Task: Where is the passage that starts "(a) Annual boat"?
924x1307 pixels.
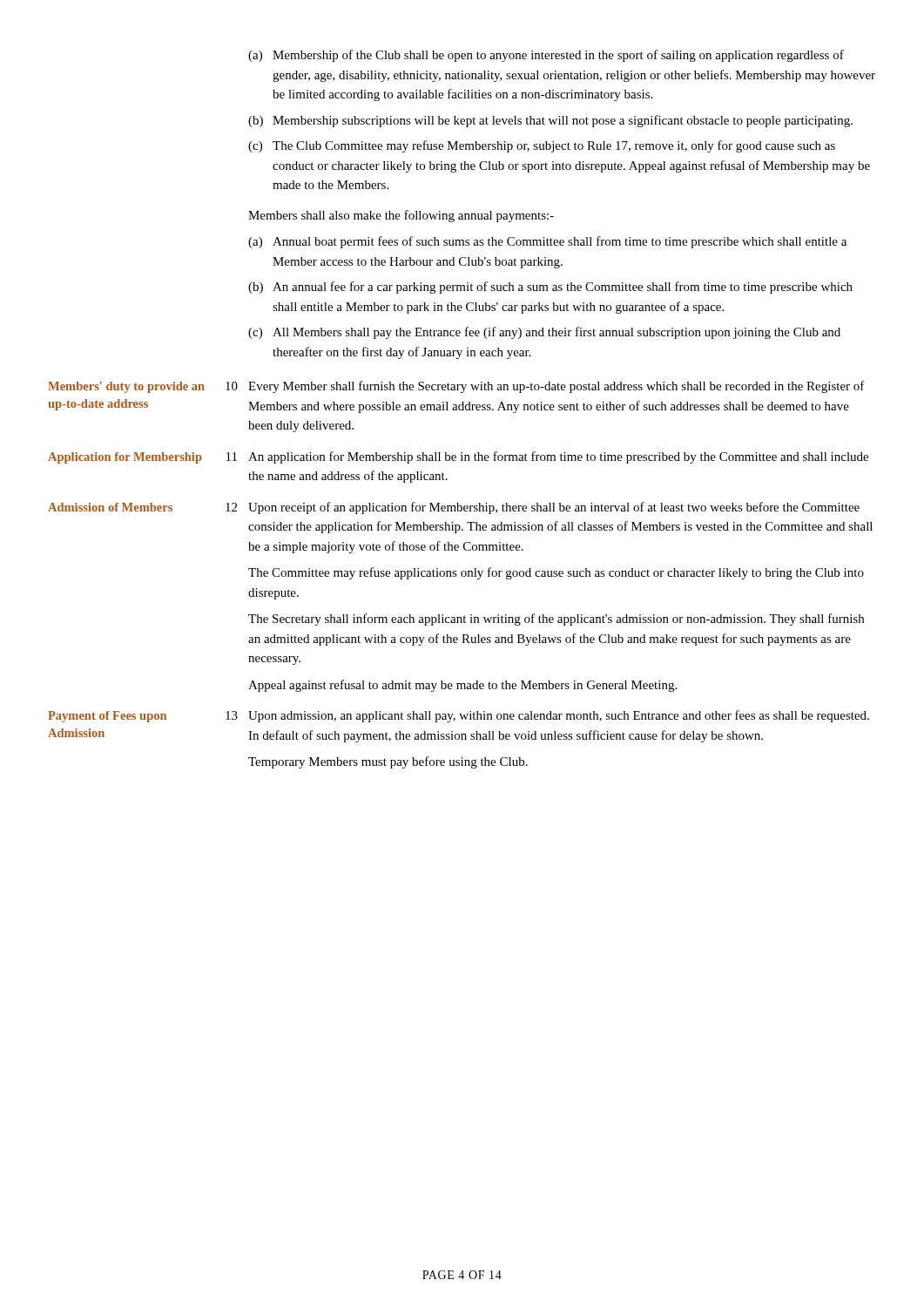Action: pos(562,251)
